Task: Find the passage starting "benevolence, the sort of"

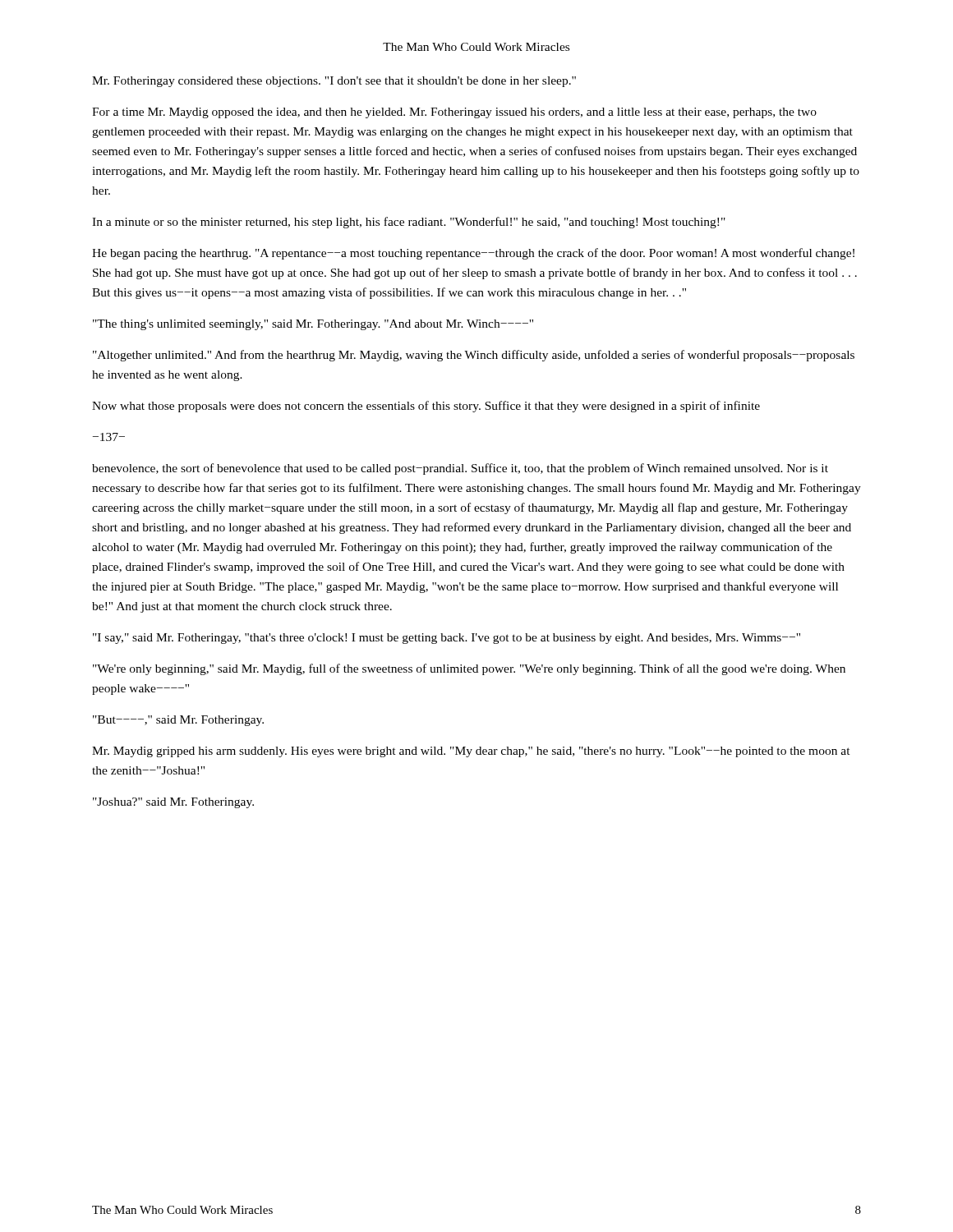Action: [x=476, y=537]
